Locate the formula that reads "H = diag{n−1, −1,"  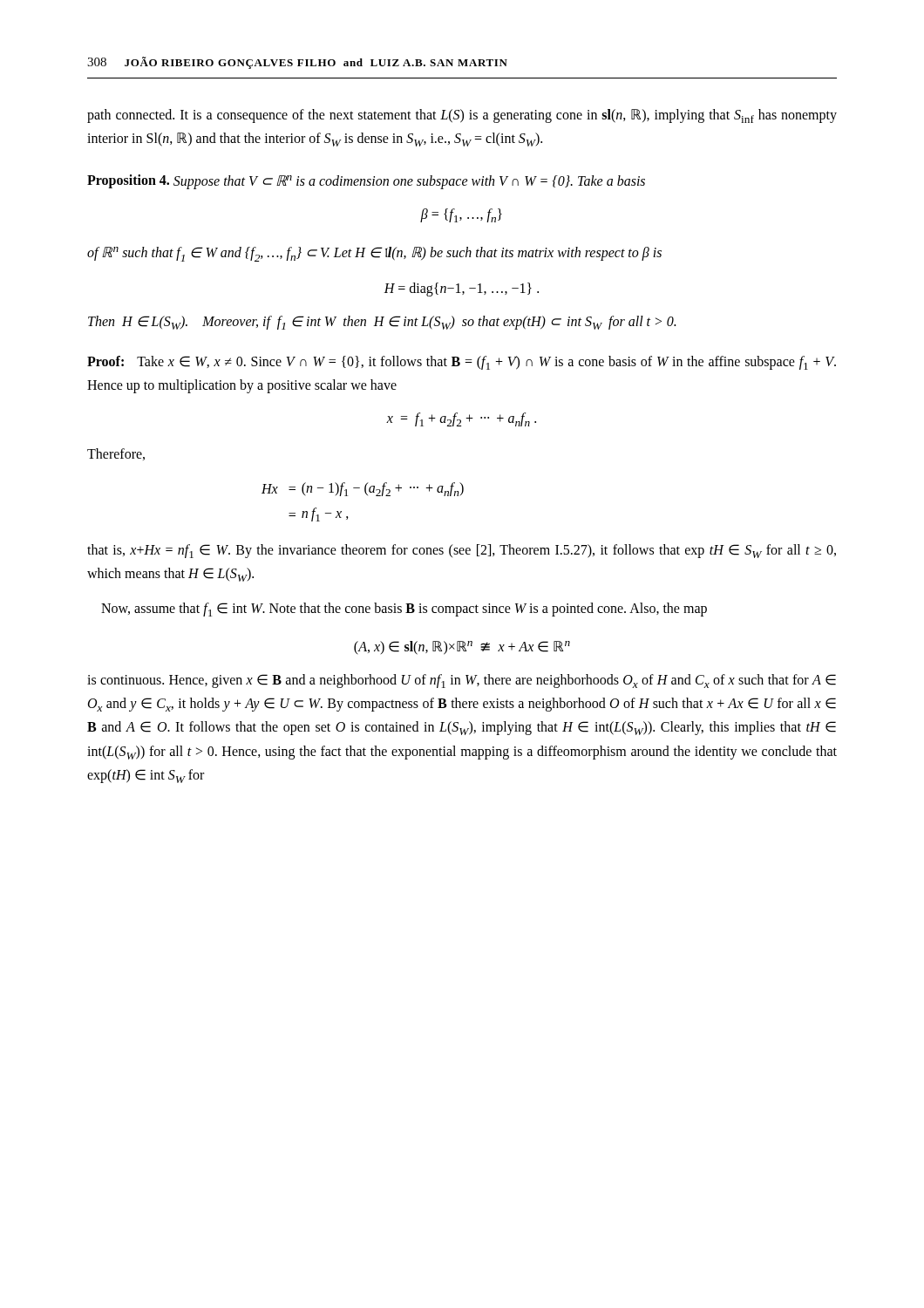(x=462, y=288)
